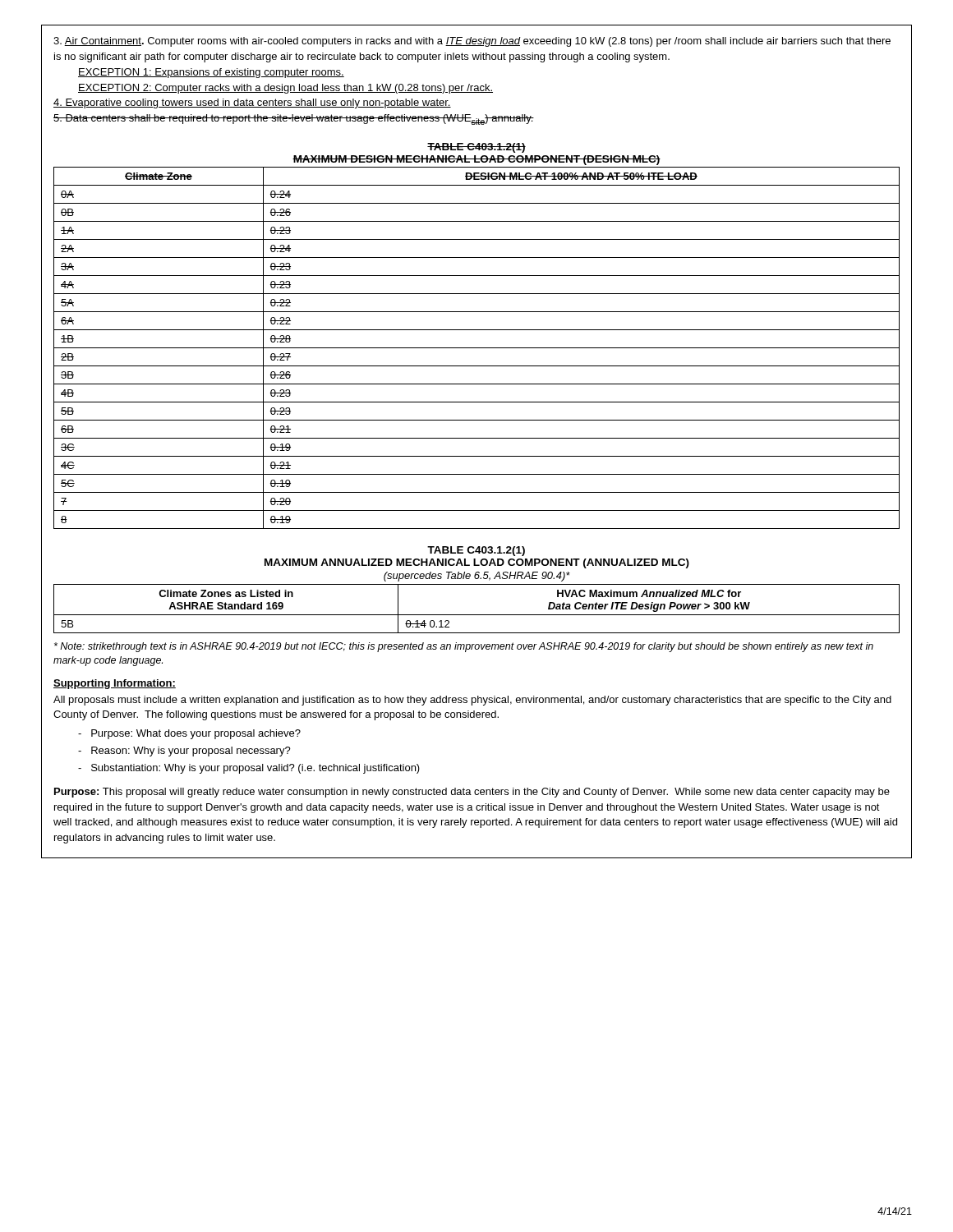Screen dimensions: 1232x953
Task: Click on the element starting "Note: strikethrough text is in ASHRAE"
Action: [x=463, y=653]
